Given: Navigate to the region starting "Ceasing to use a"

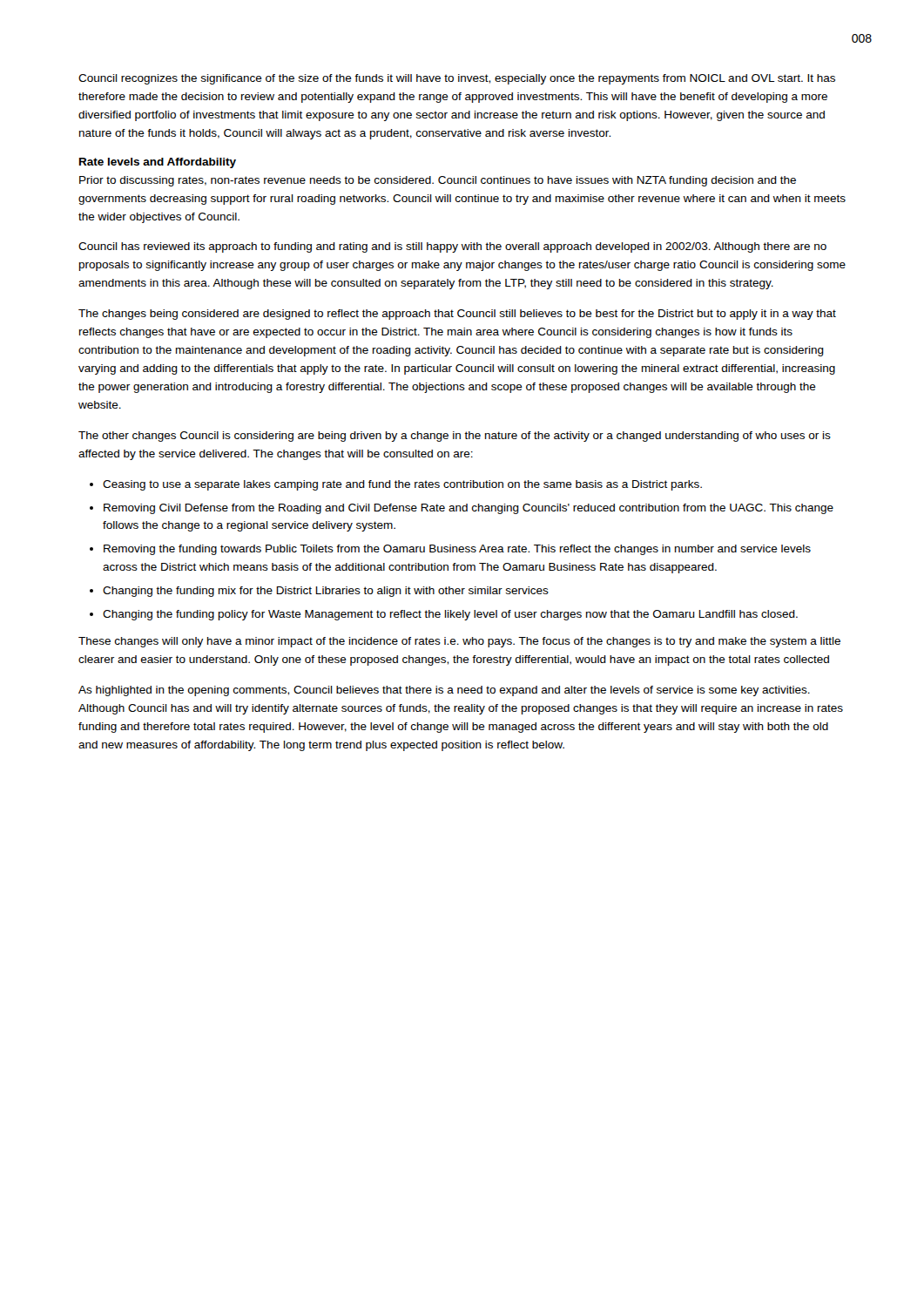Looking at the screenshot, I should pos(403,484).
